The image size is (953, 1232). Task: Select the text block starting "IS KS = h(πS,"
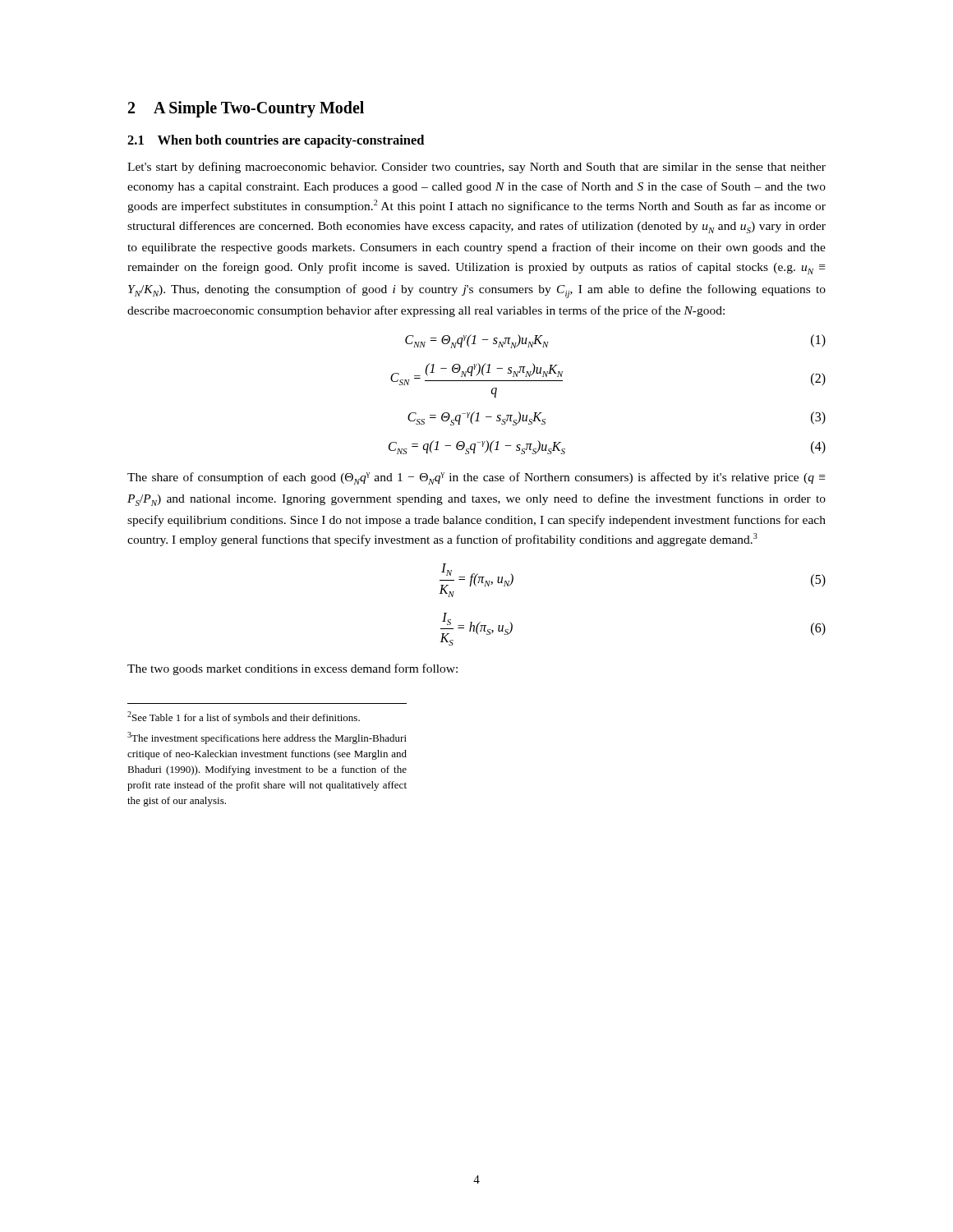[447, 629]
